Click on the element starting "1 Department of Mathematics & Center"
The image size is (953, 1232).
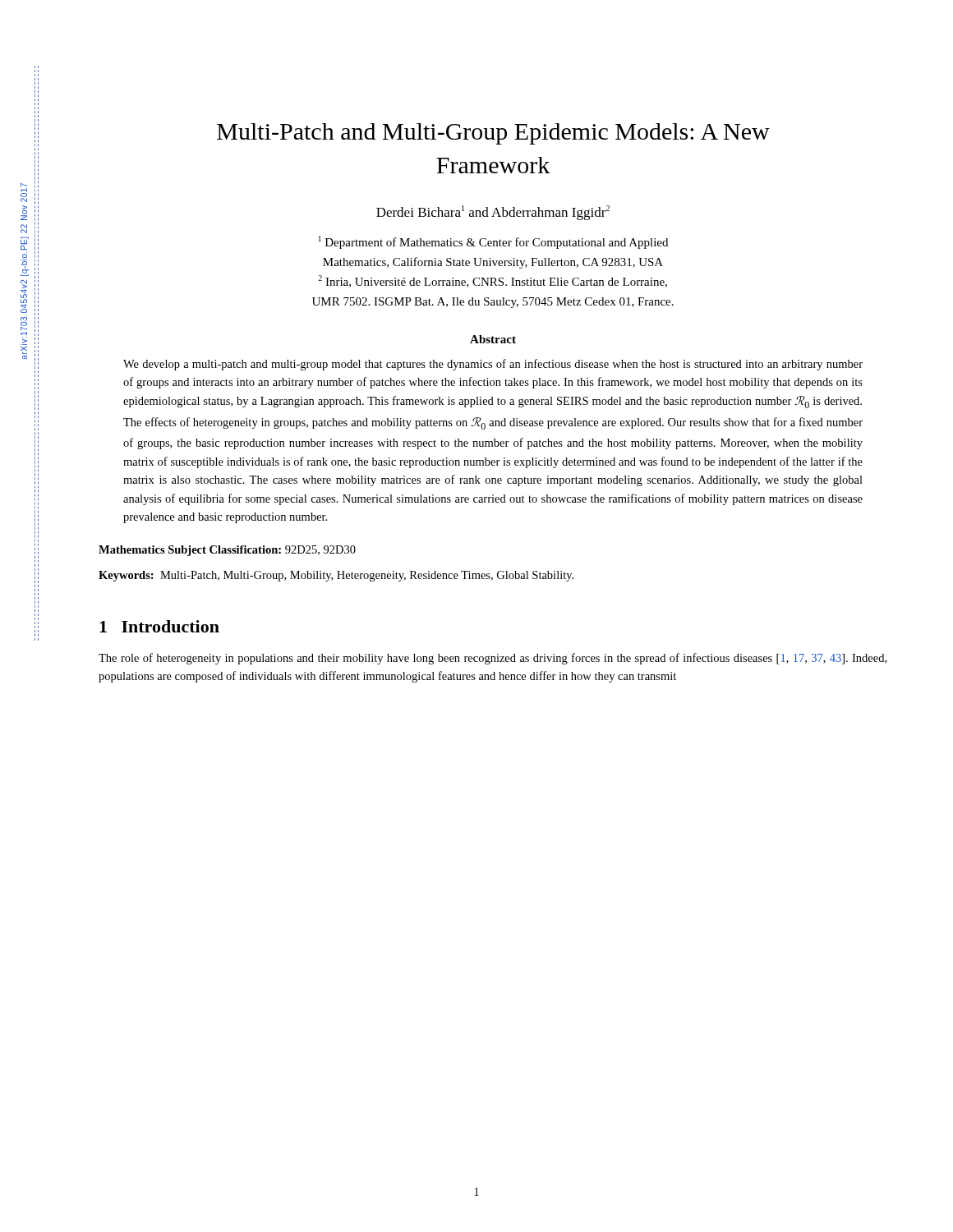click(493, 271)
